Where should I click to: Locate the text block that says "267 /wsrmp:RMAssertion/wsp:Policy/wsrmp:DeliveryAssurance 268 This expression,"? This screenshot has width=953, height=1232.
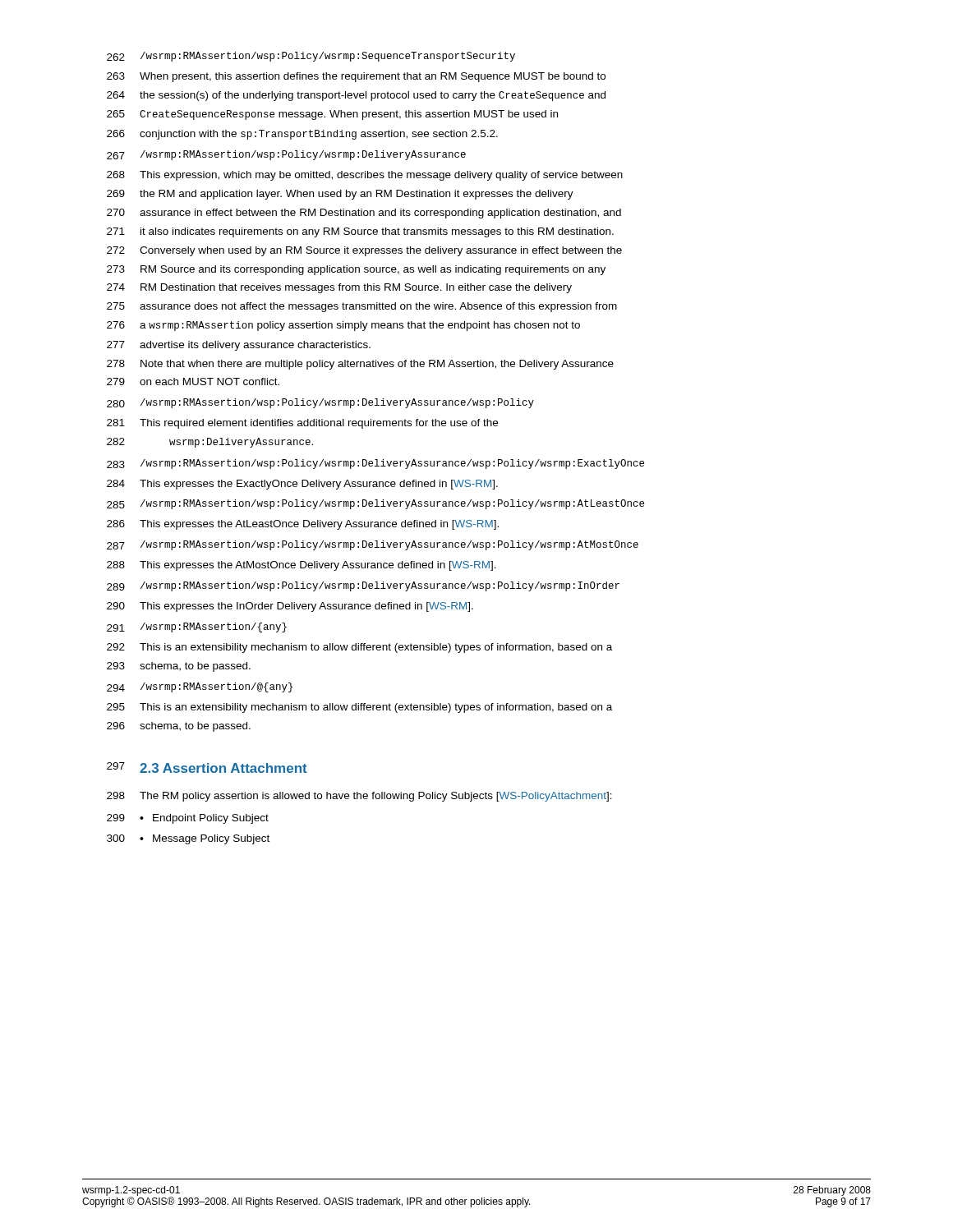coord(476,270)
